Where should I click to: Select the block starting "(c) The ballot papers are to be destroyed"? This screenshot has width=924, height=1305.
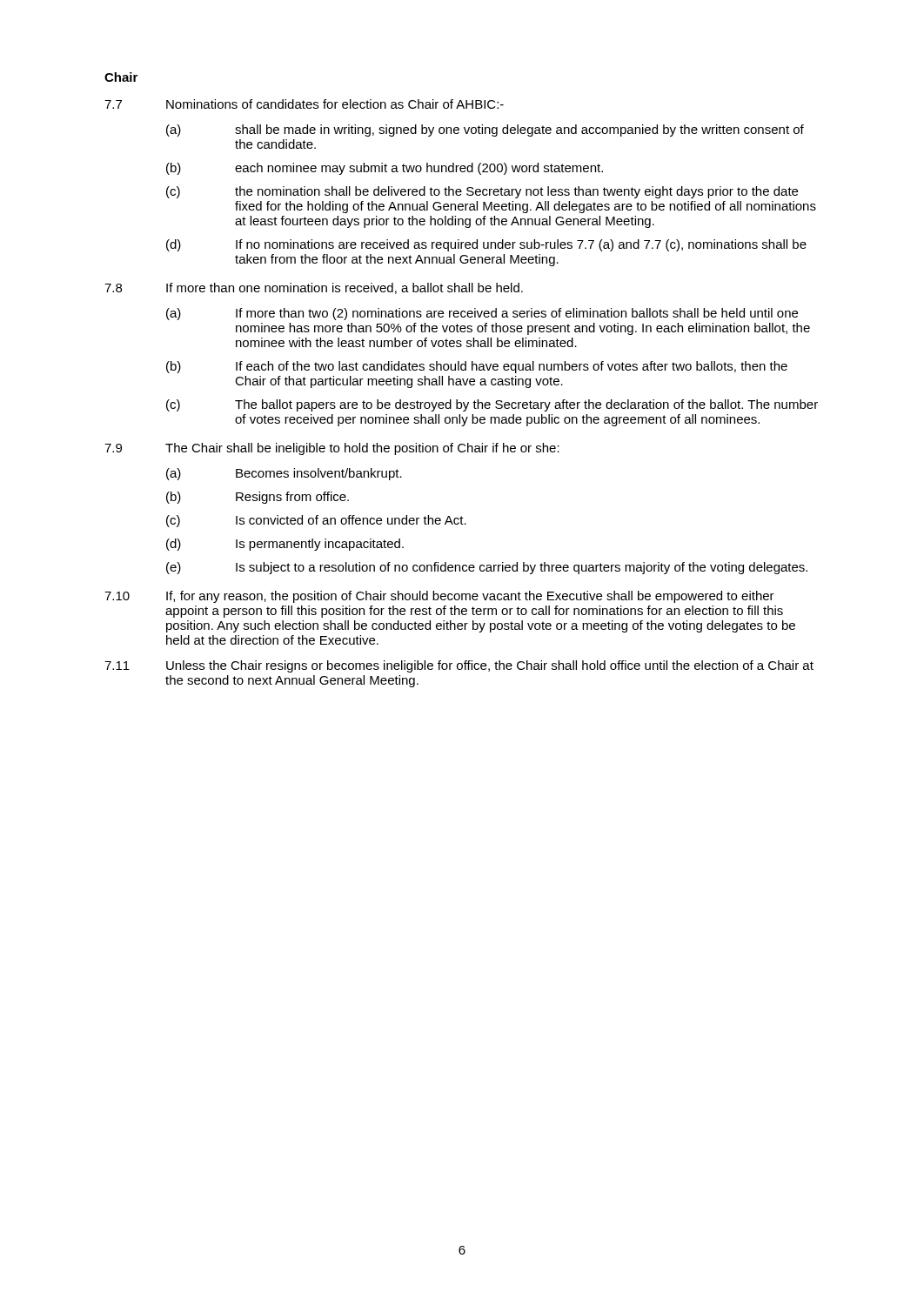click(492, 412)
